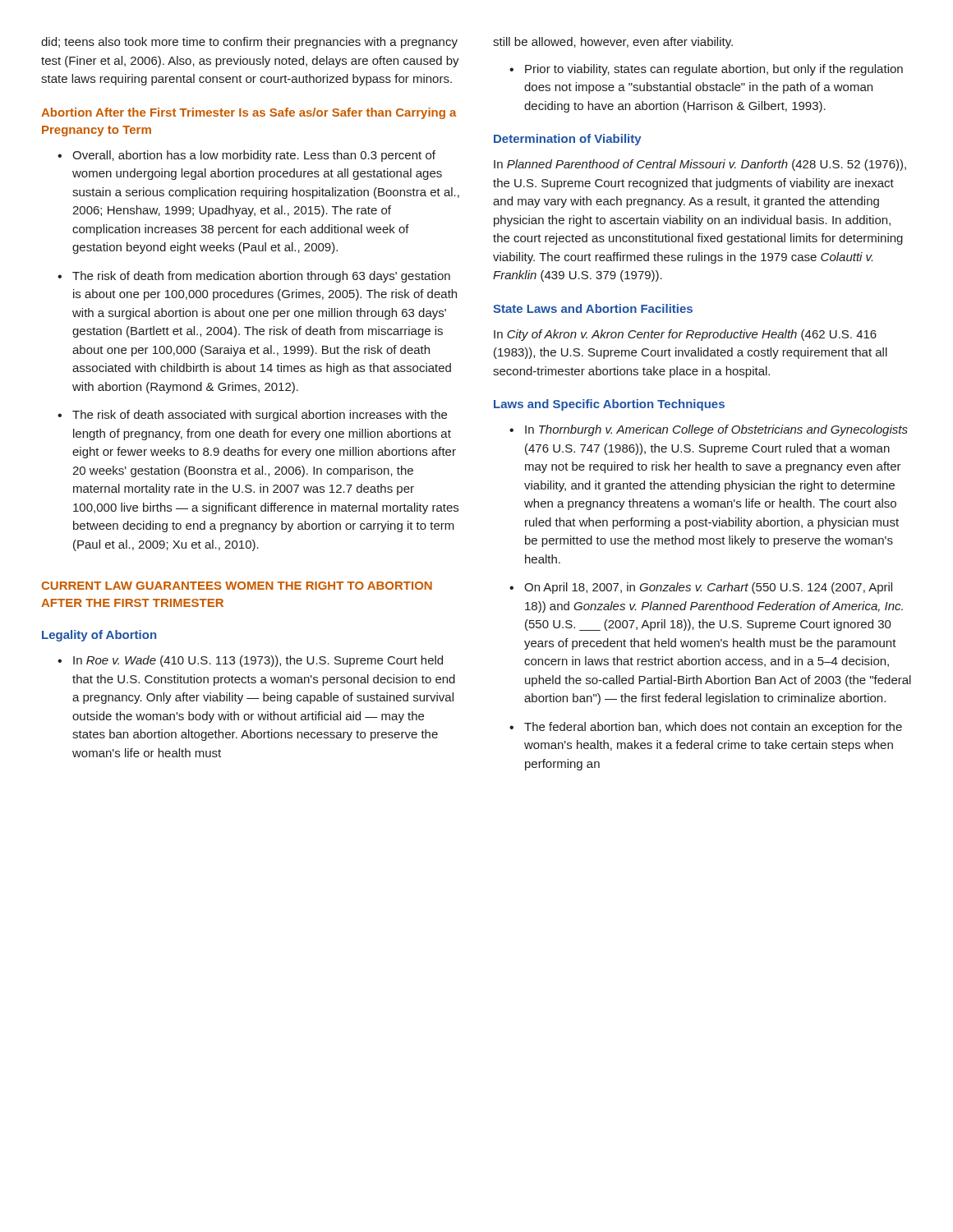
Task: Navigate to the text block starting "Abortion After the First Trimester Is"
Action: click(x=249, y=120)
